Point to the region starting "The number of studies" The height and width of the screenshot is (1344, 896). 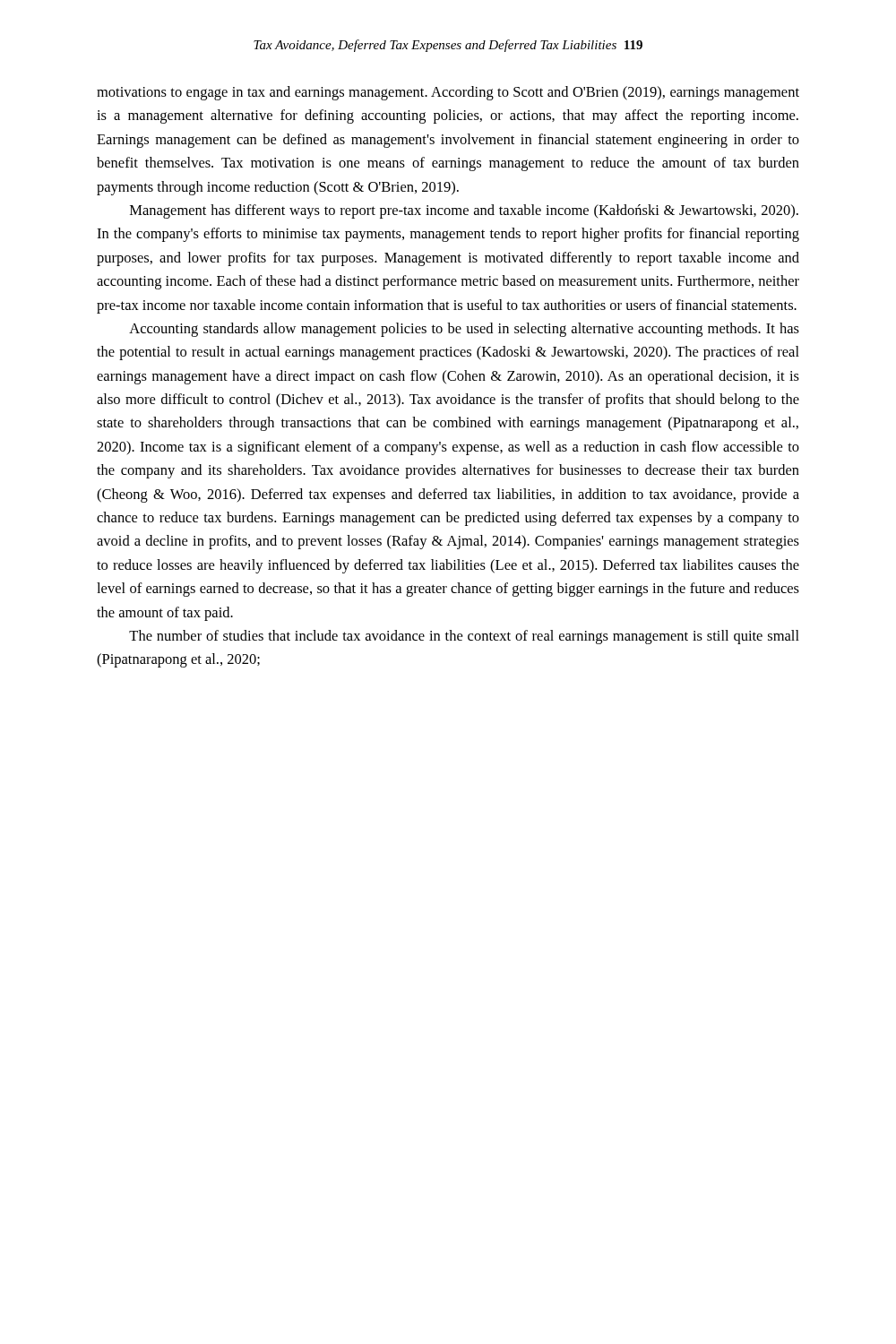click(448, 648)
